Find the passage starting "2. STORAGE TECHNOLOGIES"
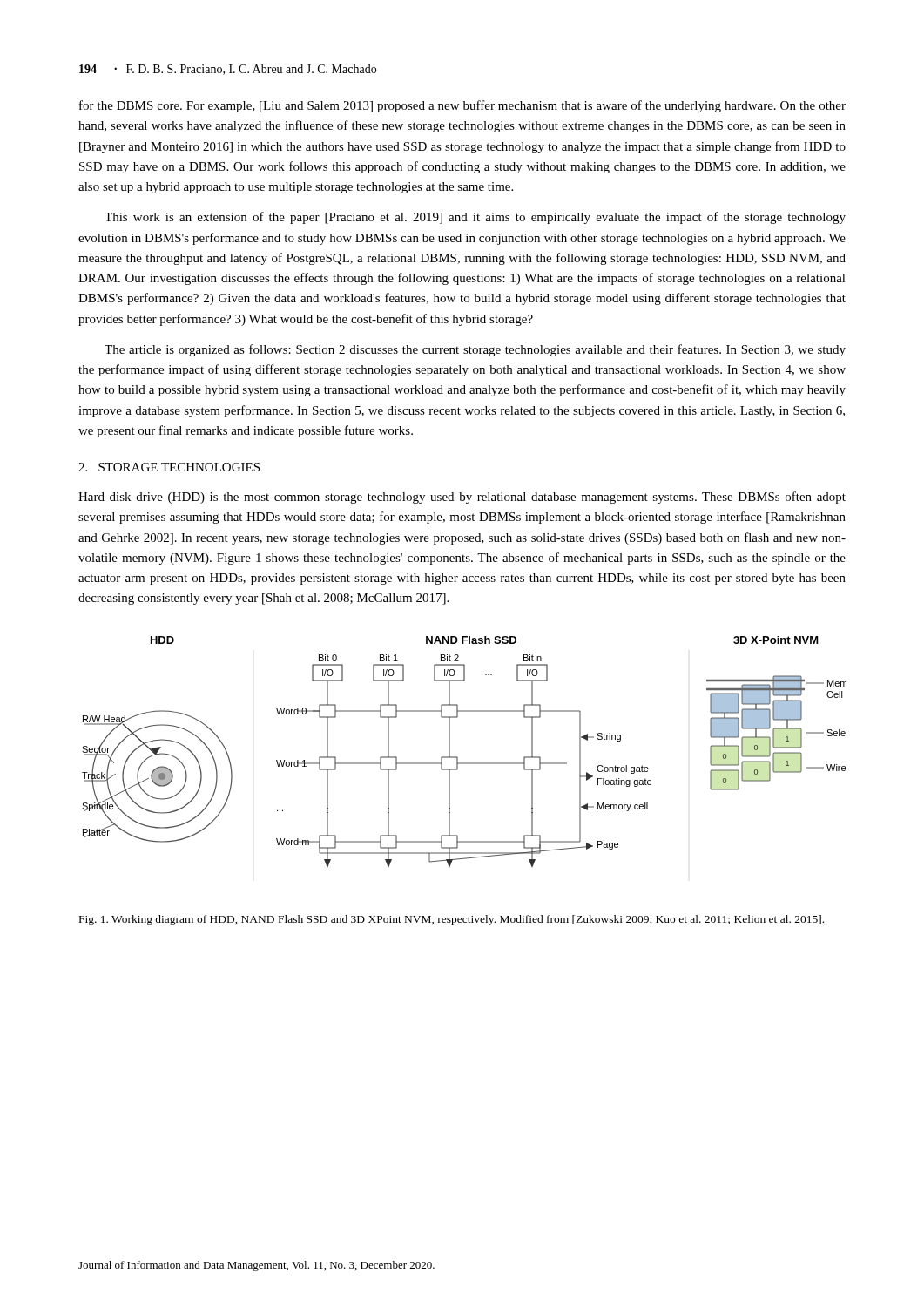The width and height of the screenshot is (924, 1307). click(x=169, y=467)
